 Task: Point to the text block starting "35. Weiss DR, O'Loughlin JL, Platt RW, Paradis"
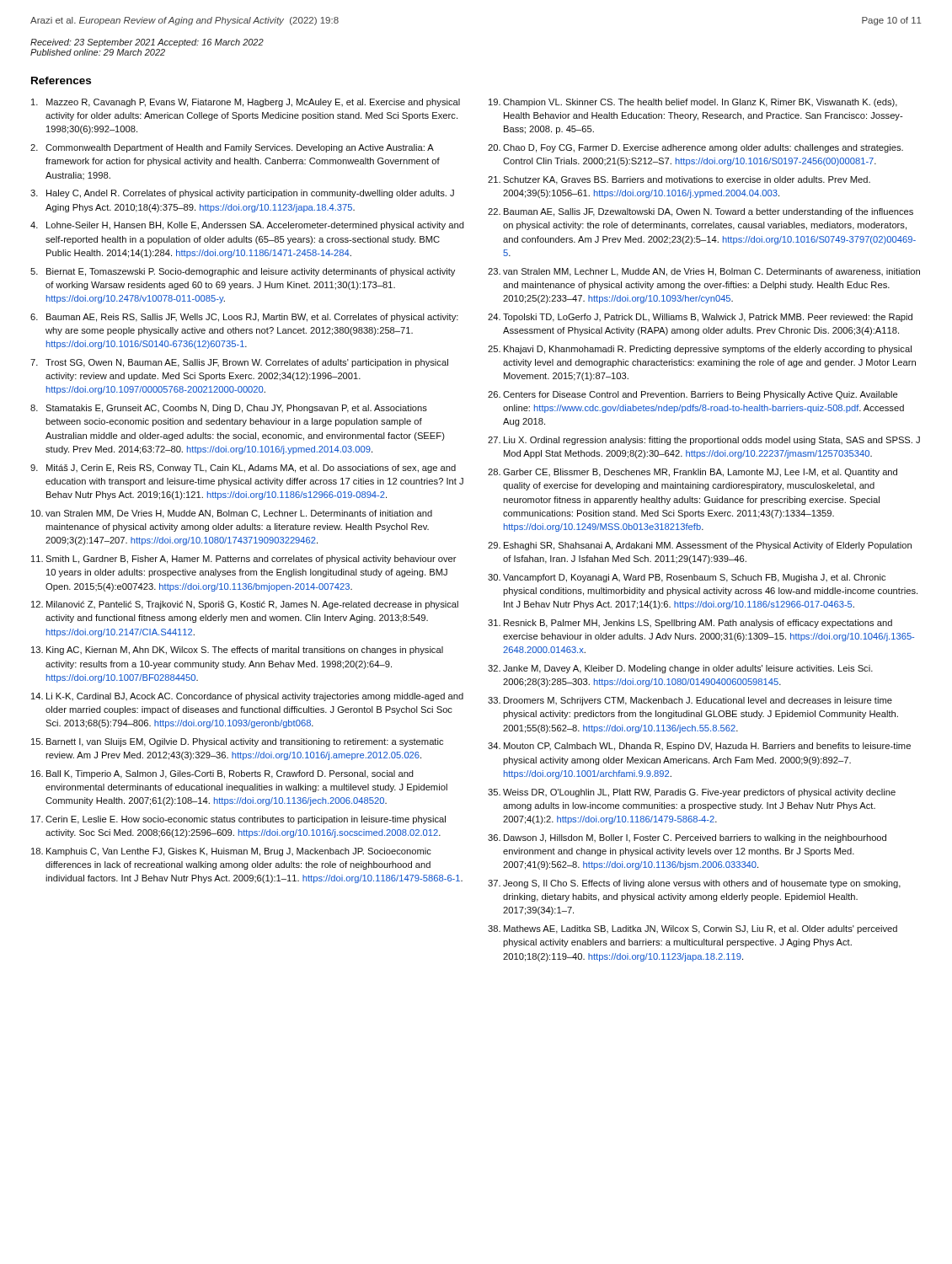click(705, 805)
